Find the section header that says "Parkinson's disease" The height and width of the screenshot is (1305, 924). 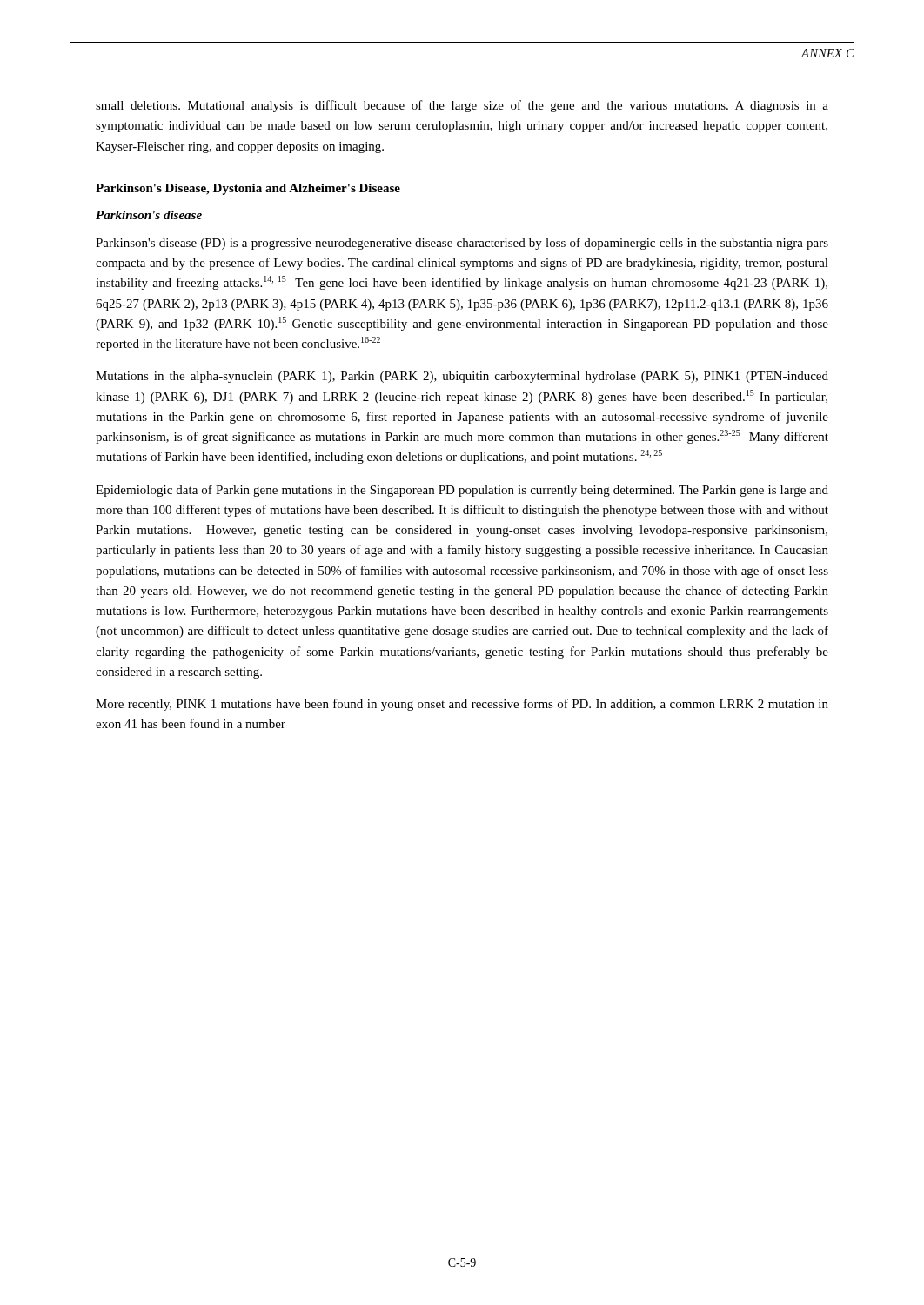(149, 215)
